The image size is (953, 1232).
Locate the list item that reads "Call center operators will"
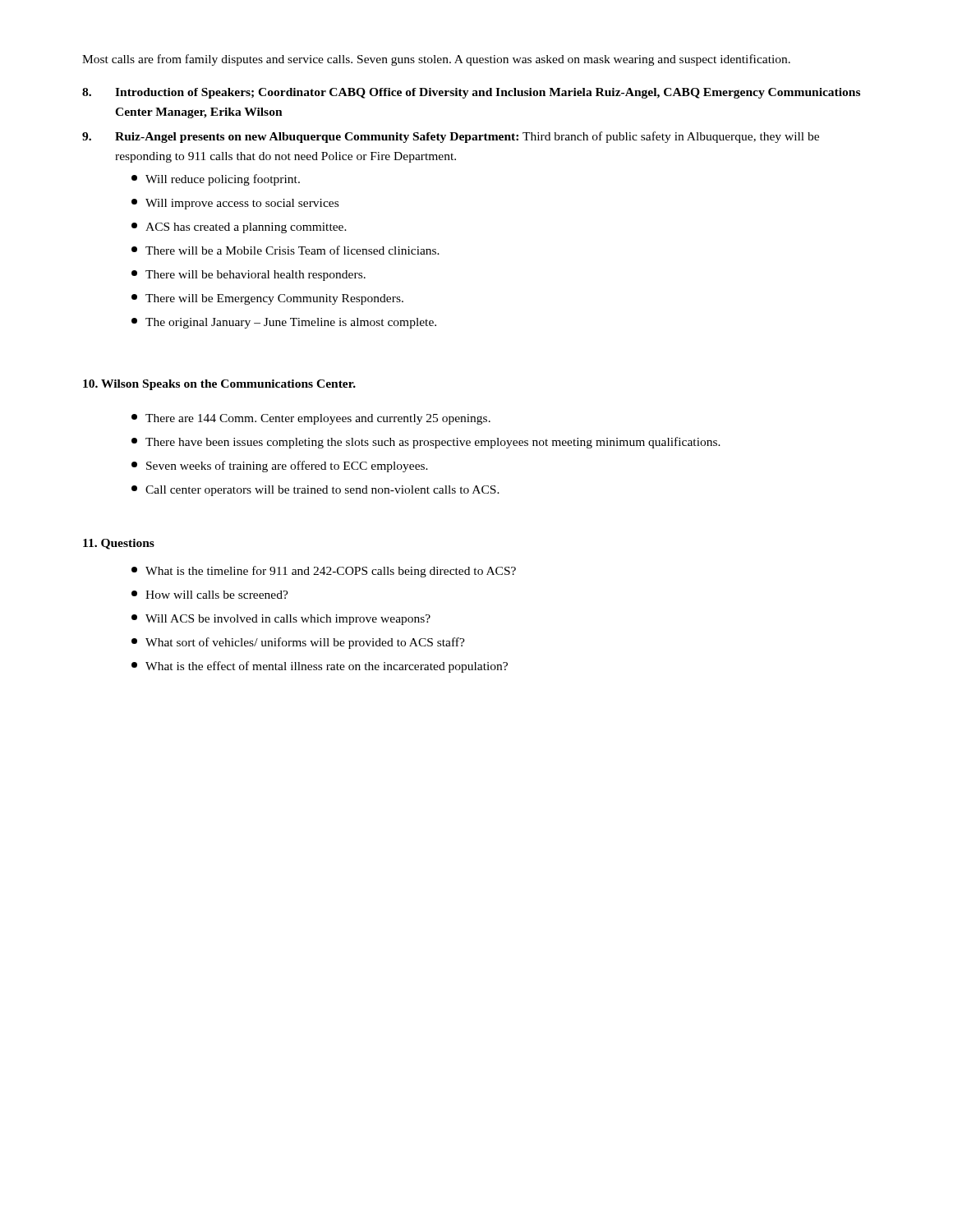pyautogui.click(x=316, y=490)
